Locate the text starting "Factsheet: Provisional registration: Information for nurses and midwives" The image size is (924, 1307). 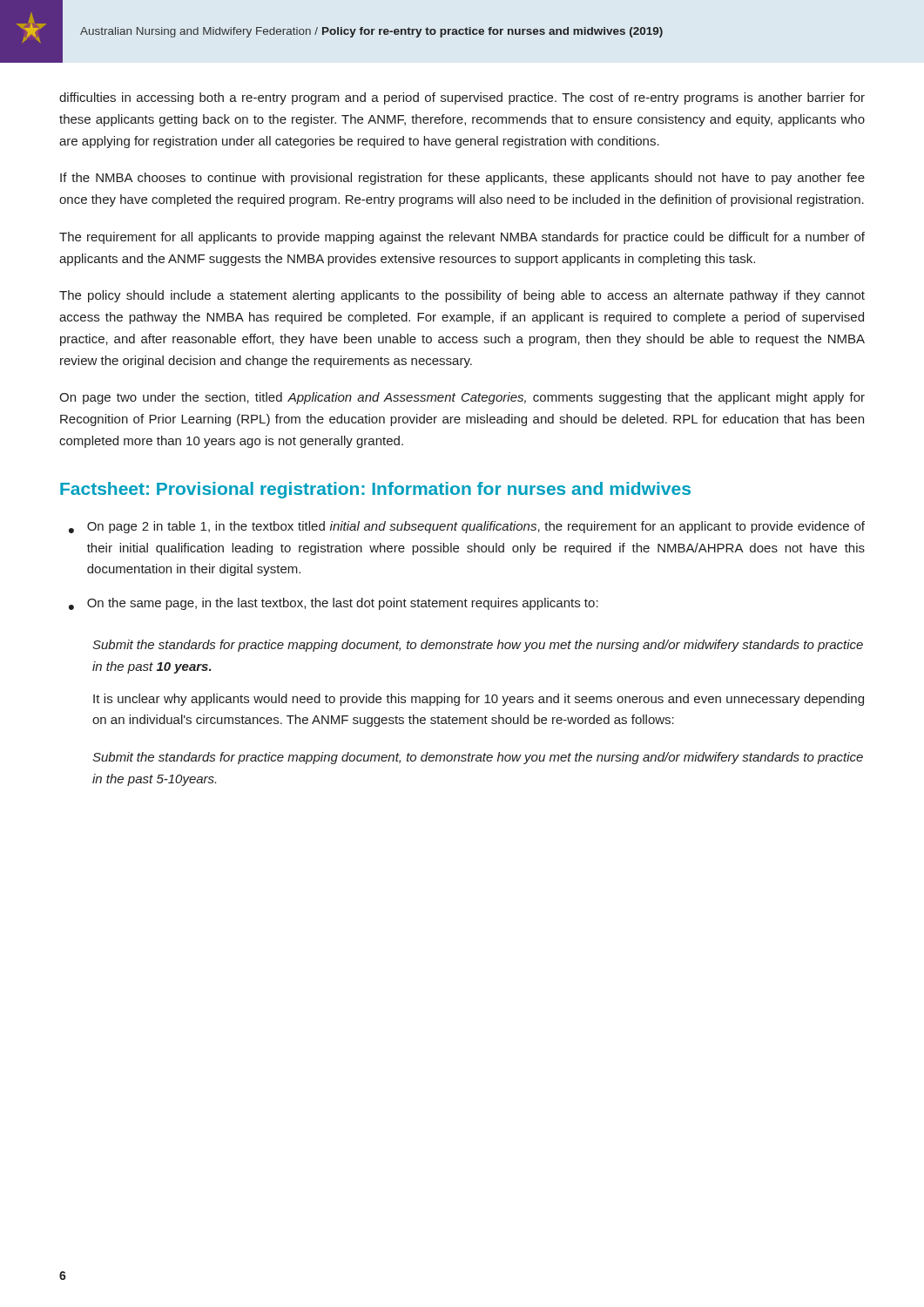pyautogui.click(x=375, y=488)
